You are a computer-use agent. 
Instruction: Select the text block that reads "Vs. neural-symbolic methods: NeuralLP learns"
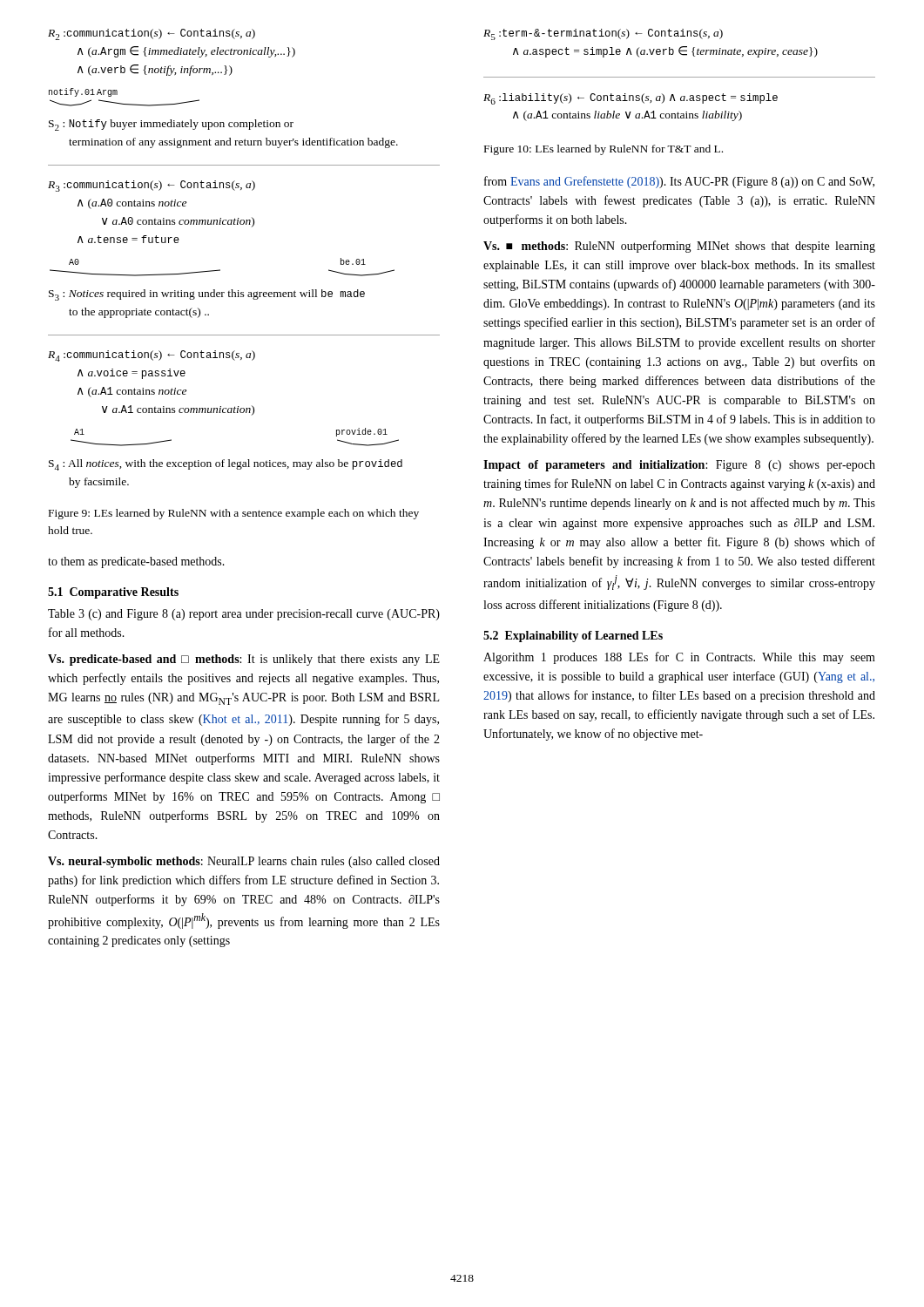coord(244,901)
